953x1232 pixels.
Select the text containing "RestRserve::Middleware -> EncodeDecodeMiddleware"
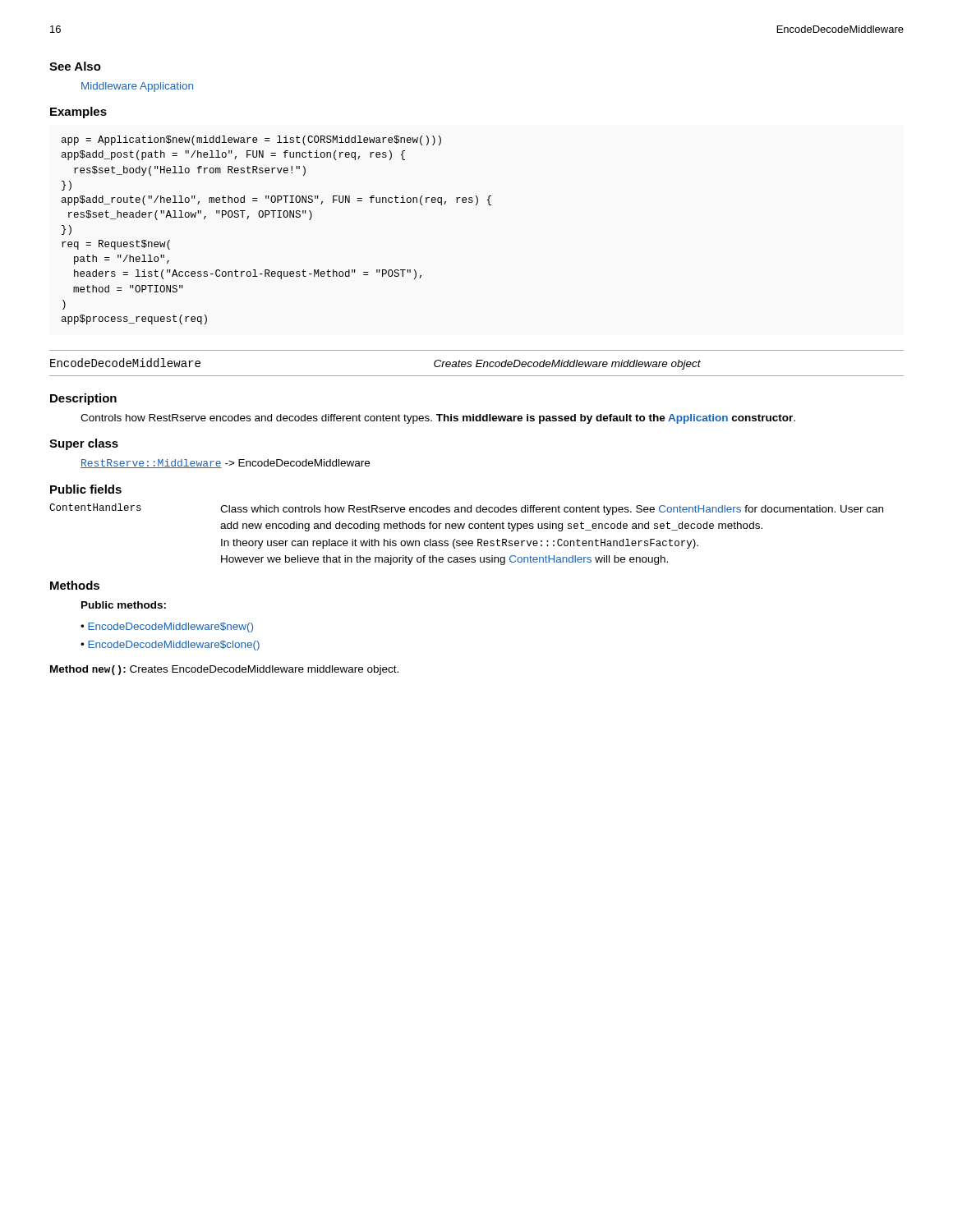[225, 463]
